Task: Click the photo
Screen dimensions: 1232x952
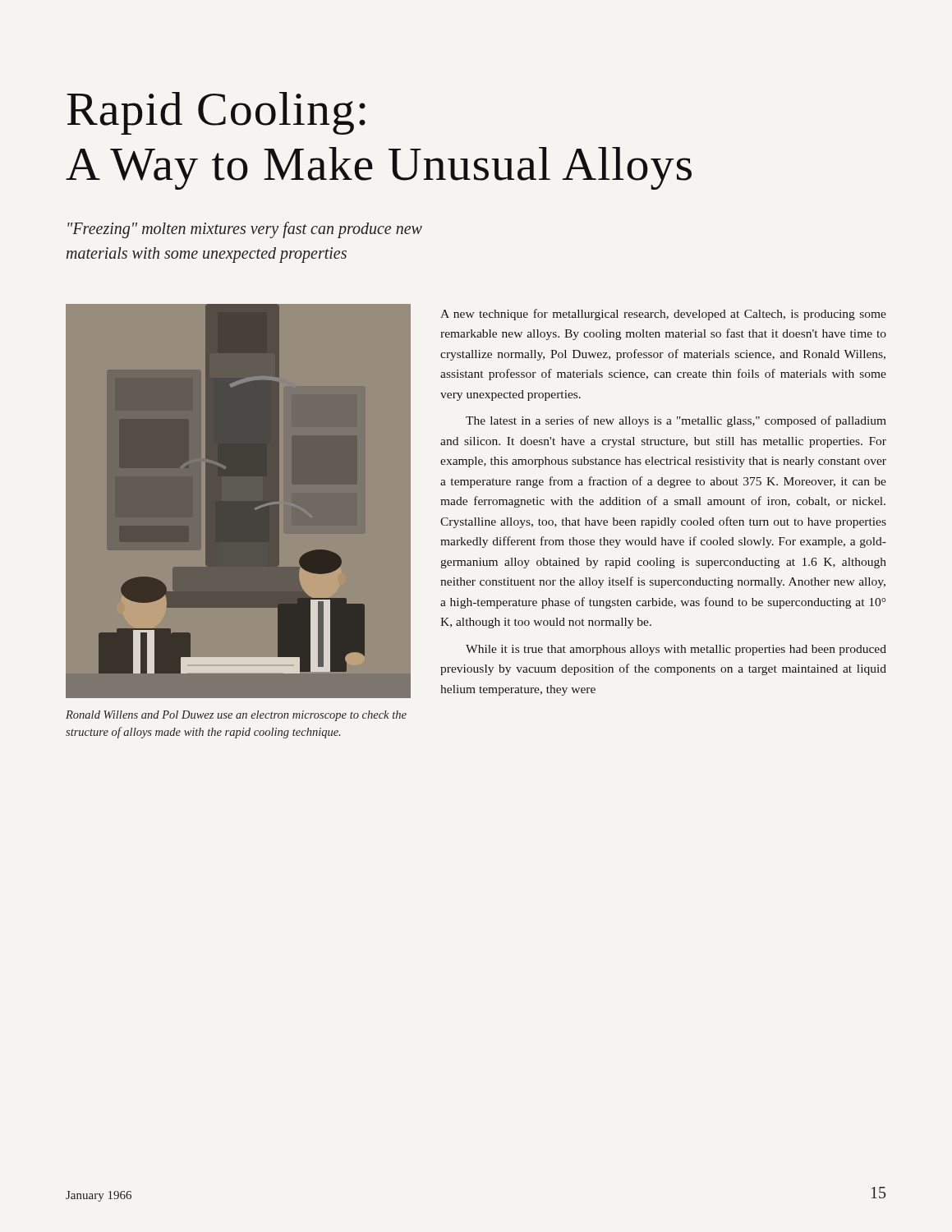Action: click(x=238, y=522)
